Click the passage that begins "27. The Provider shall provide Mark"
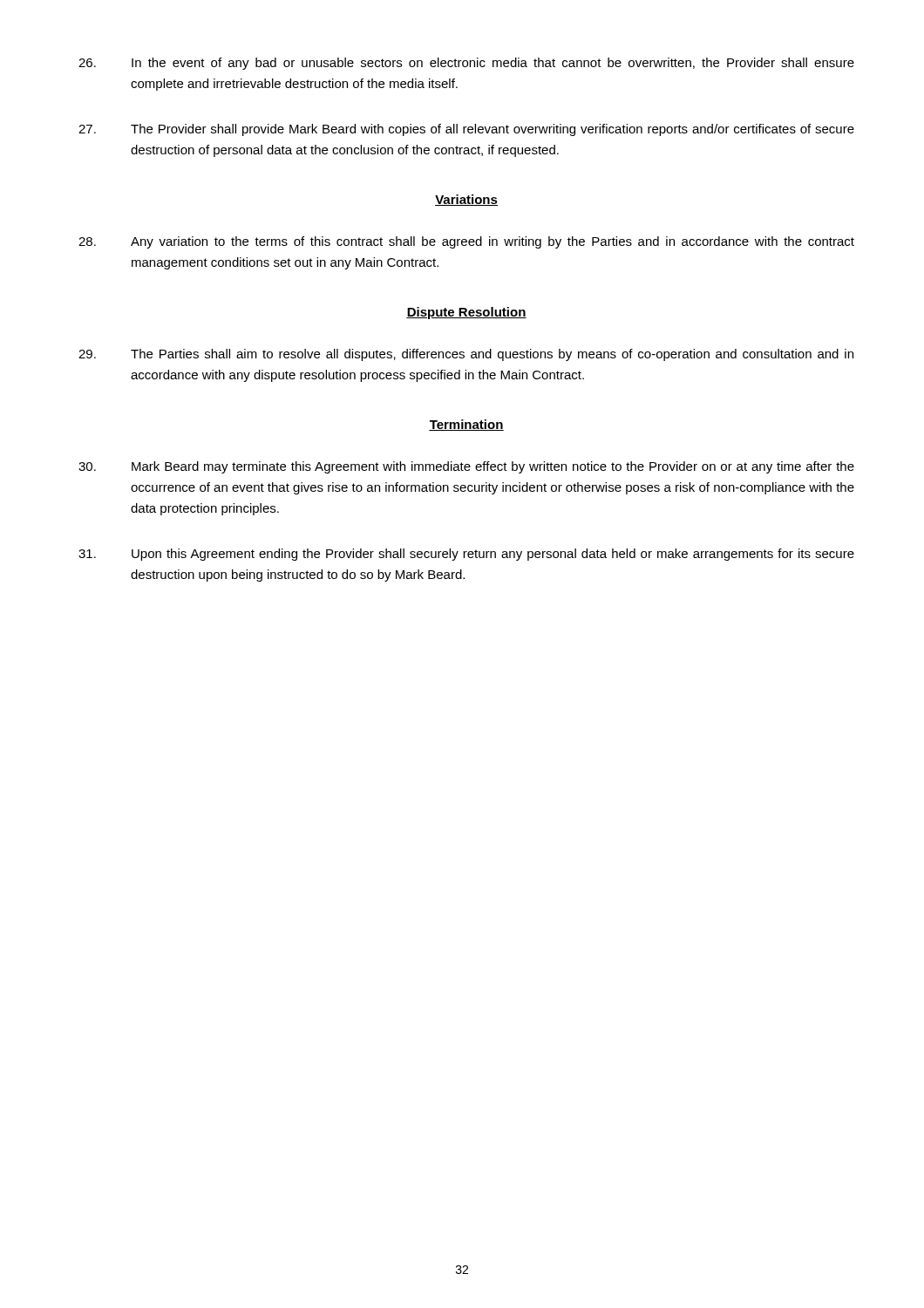Screen dimensions: 1308x924 point(466,140)
